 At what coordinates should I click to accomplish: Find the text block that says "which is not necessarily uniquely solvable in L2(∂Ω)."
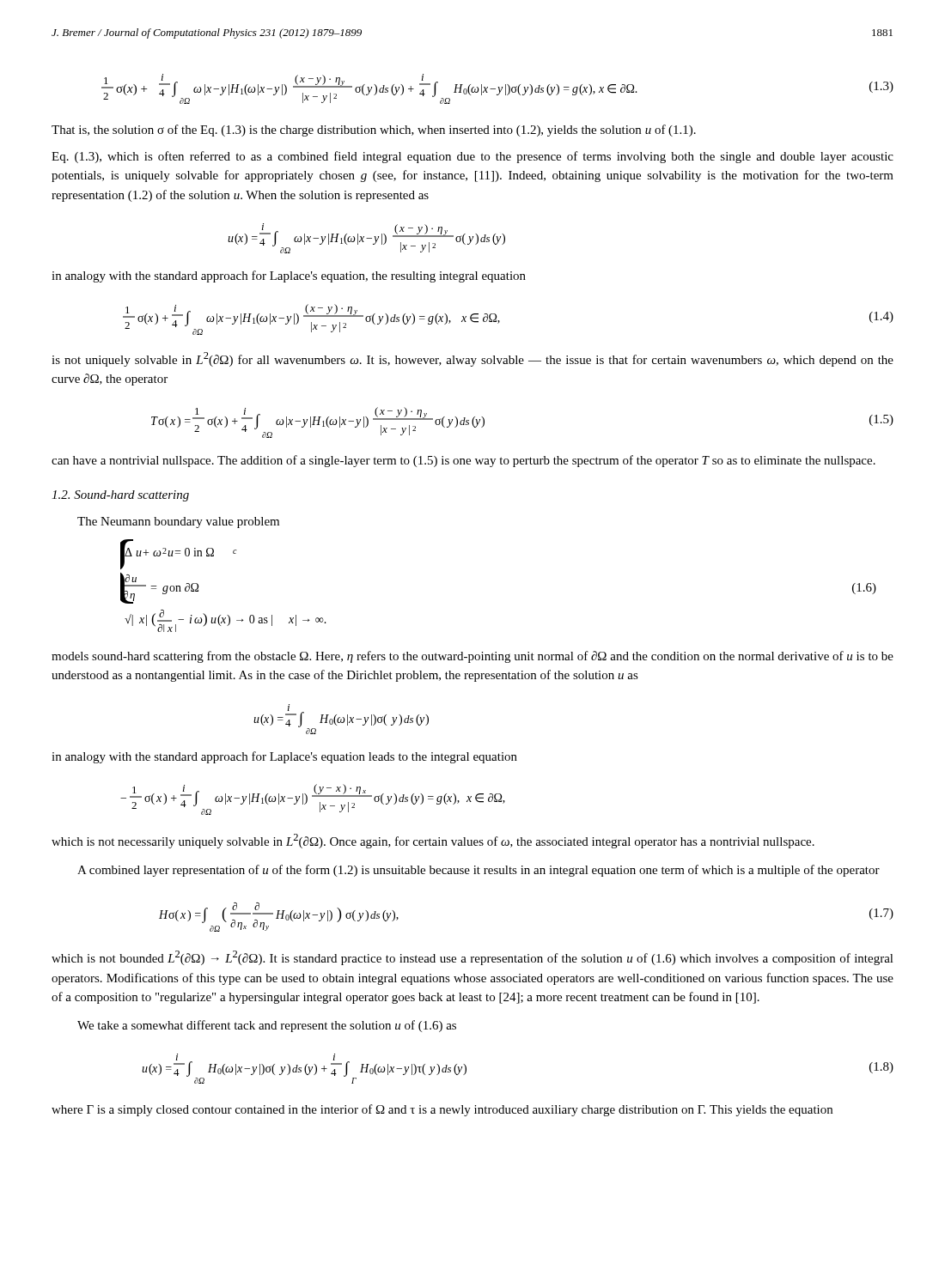pyautogui.click(x=433, y=840)
